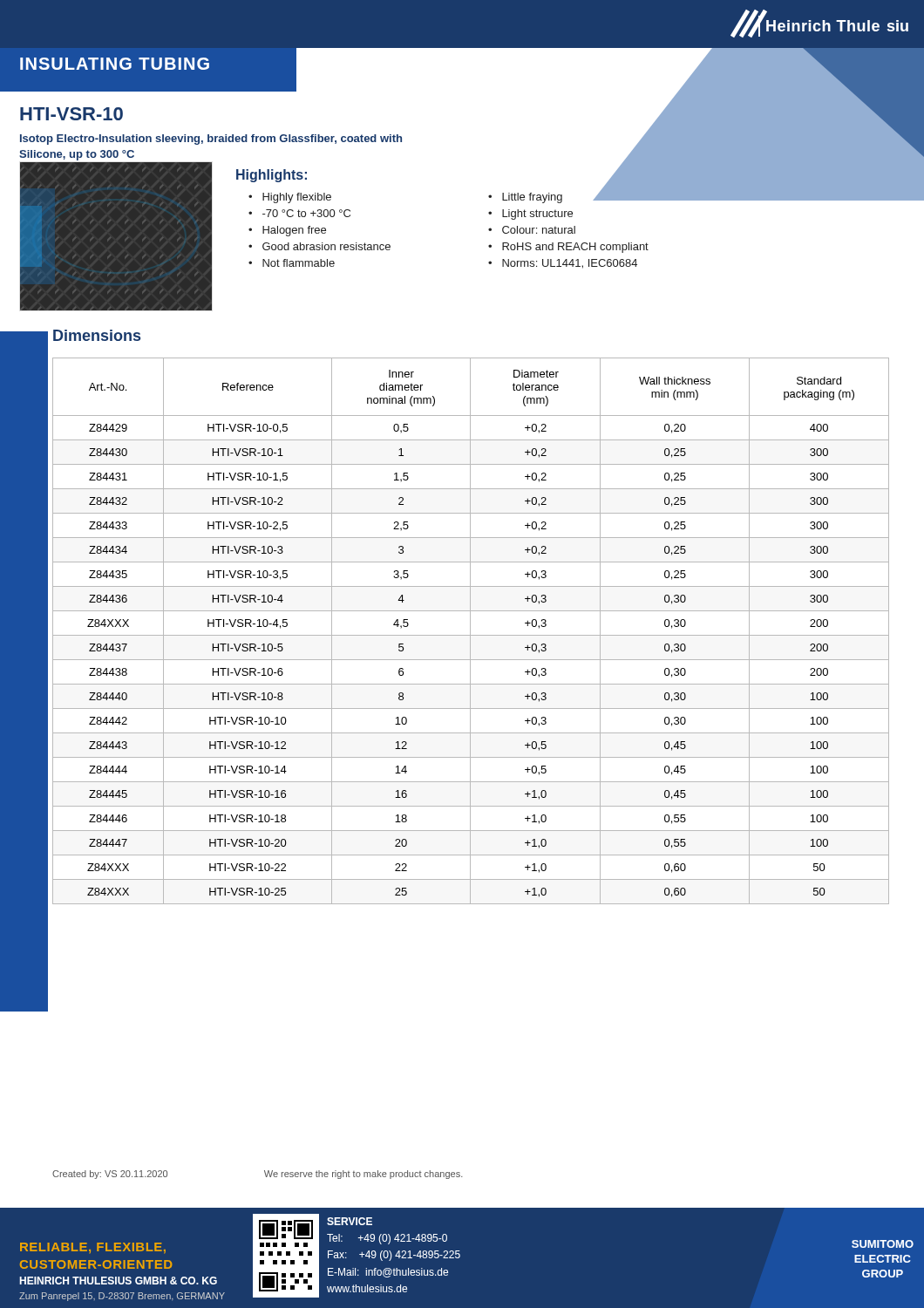Point to "• Highly flexible"
This screenshot has width=924, height=1308.
click(x=290, y=197)
